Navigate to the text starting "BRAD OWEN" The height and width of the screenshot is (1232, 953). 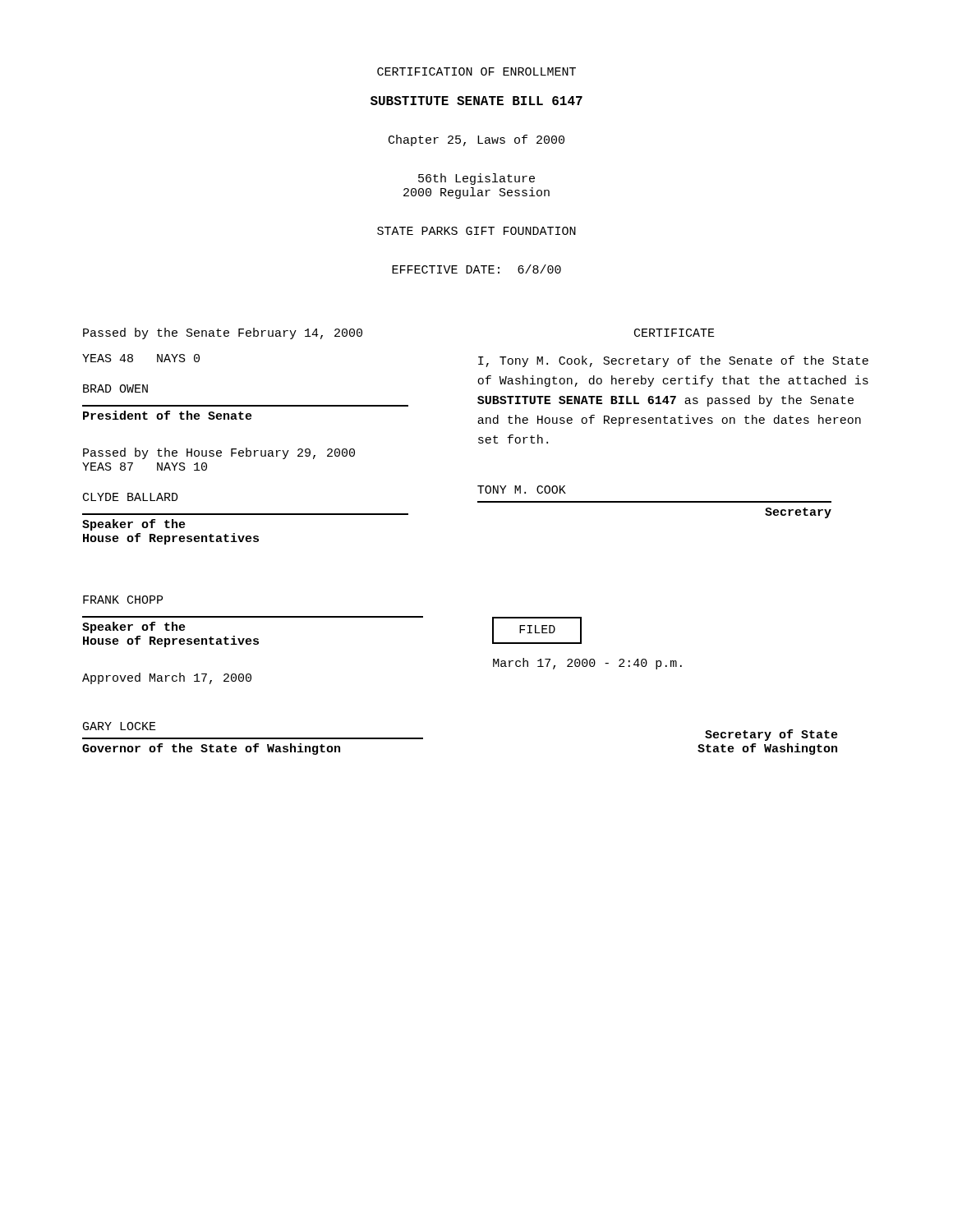pos(115,390)
